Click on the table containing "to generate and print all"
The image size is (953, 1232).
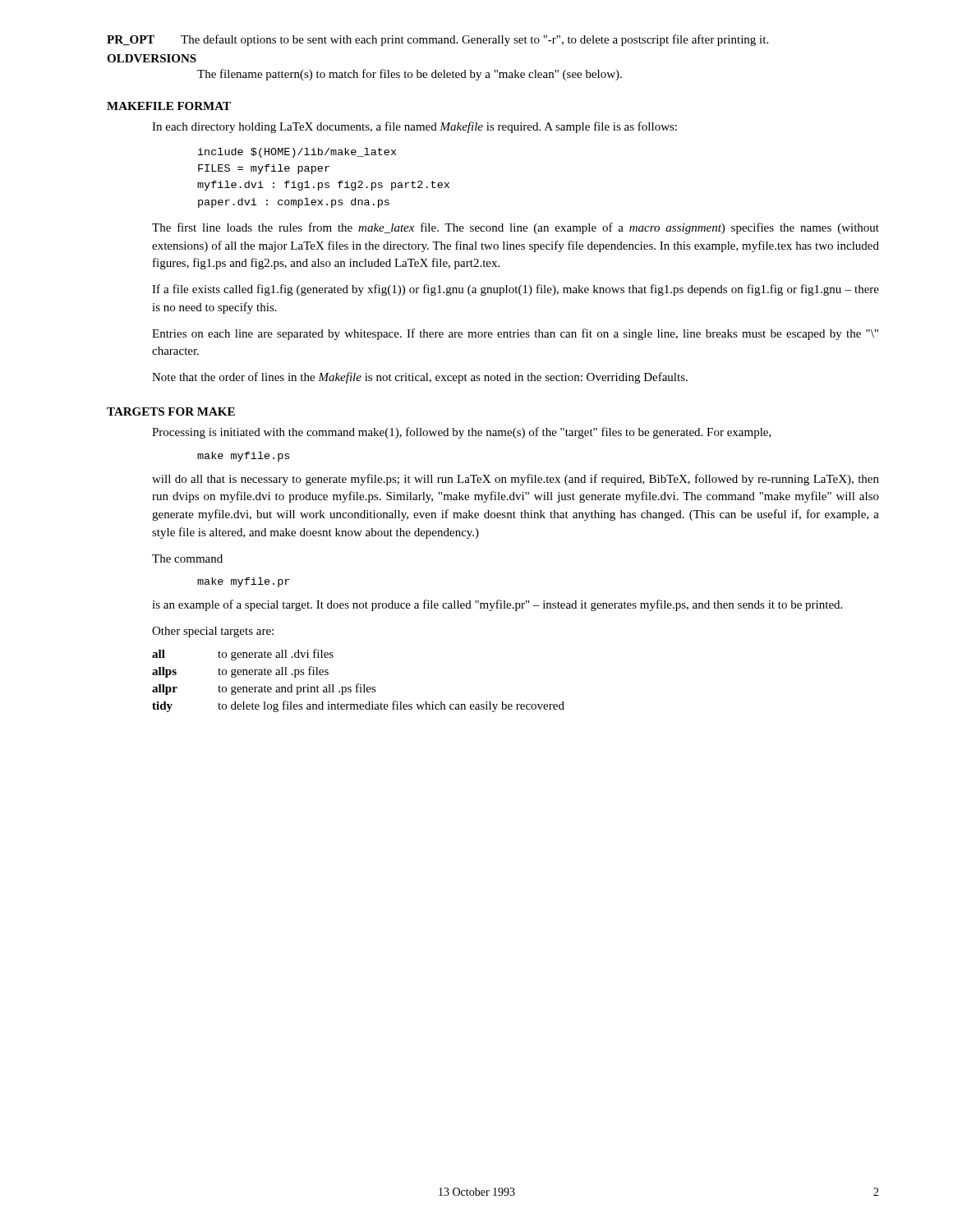pos(493,680)
